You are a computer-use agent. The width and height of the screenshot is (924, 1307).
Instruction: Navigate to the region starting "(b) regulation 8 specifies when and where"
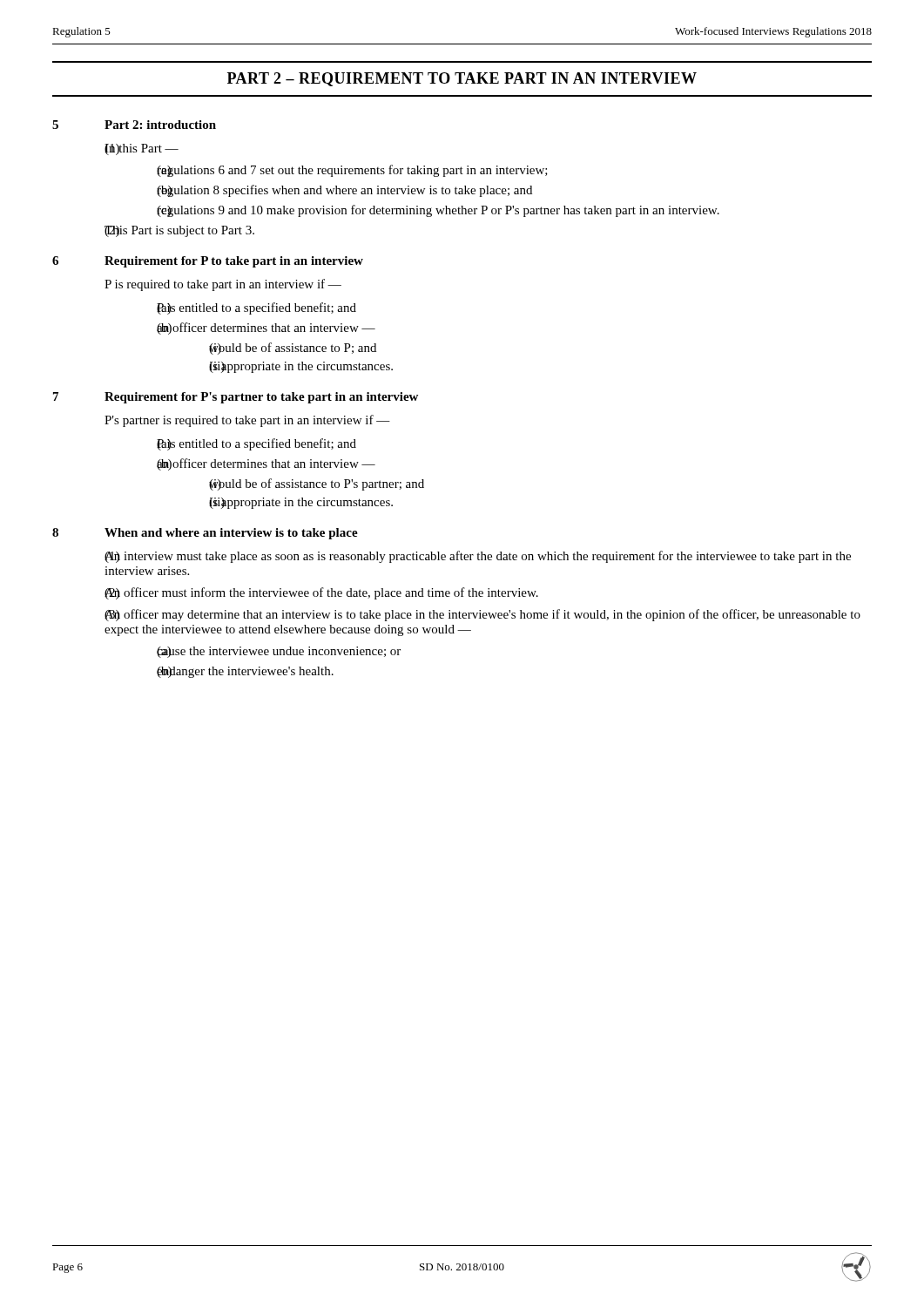tap(462, 190)
